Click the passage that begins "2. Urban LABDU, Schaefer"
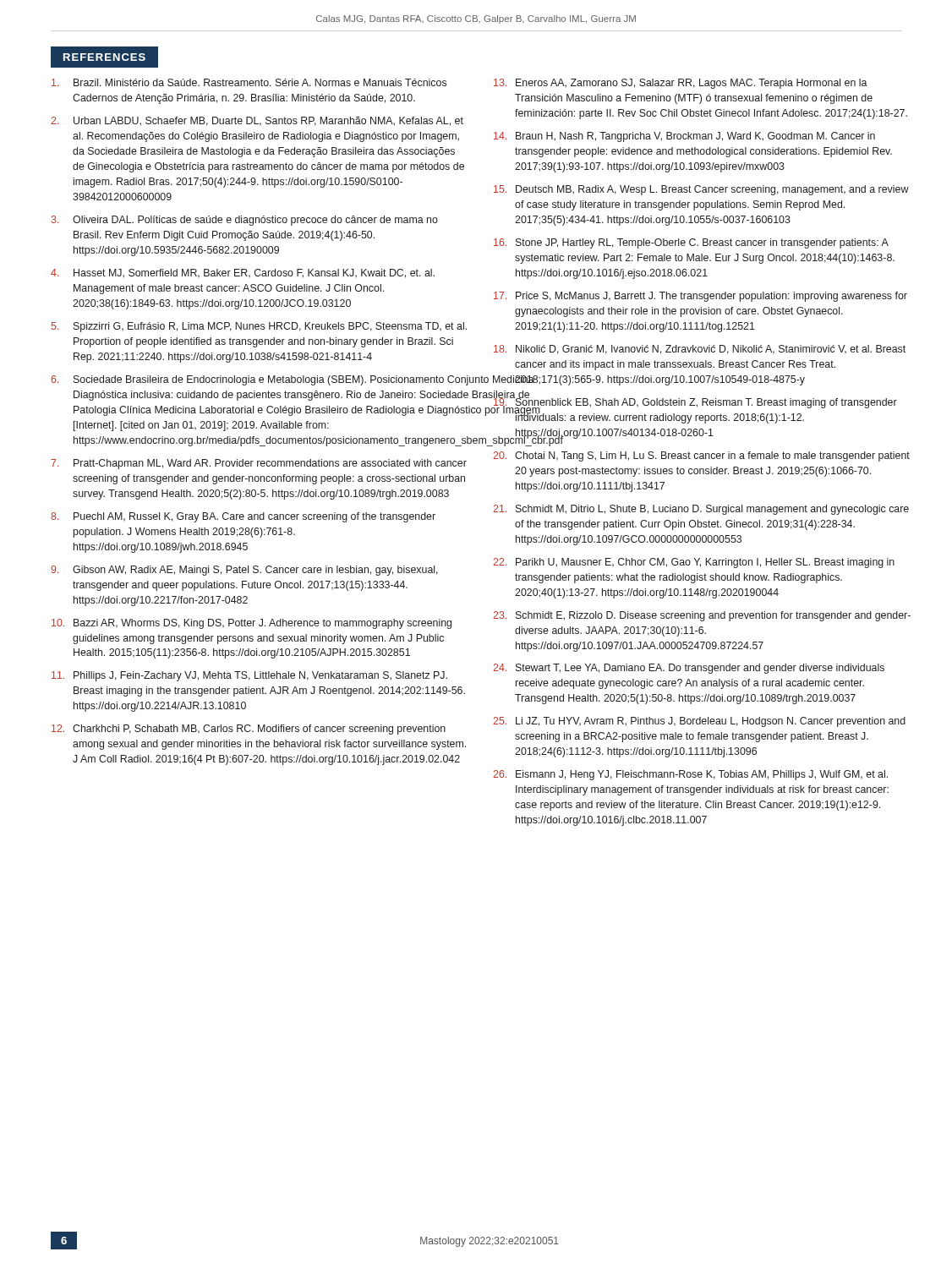Screen dimensions: 1268x952 tap(260, 160)
